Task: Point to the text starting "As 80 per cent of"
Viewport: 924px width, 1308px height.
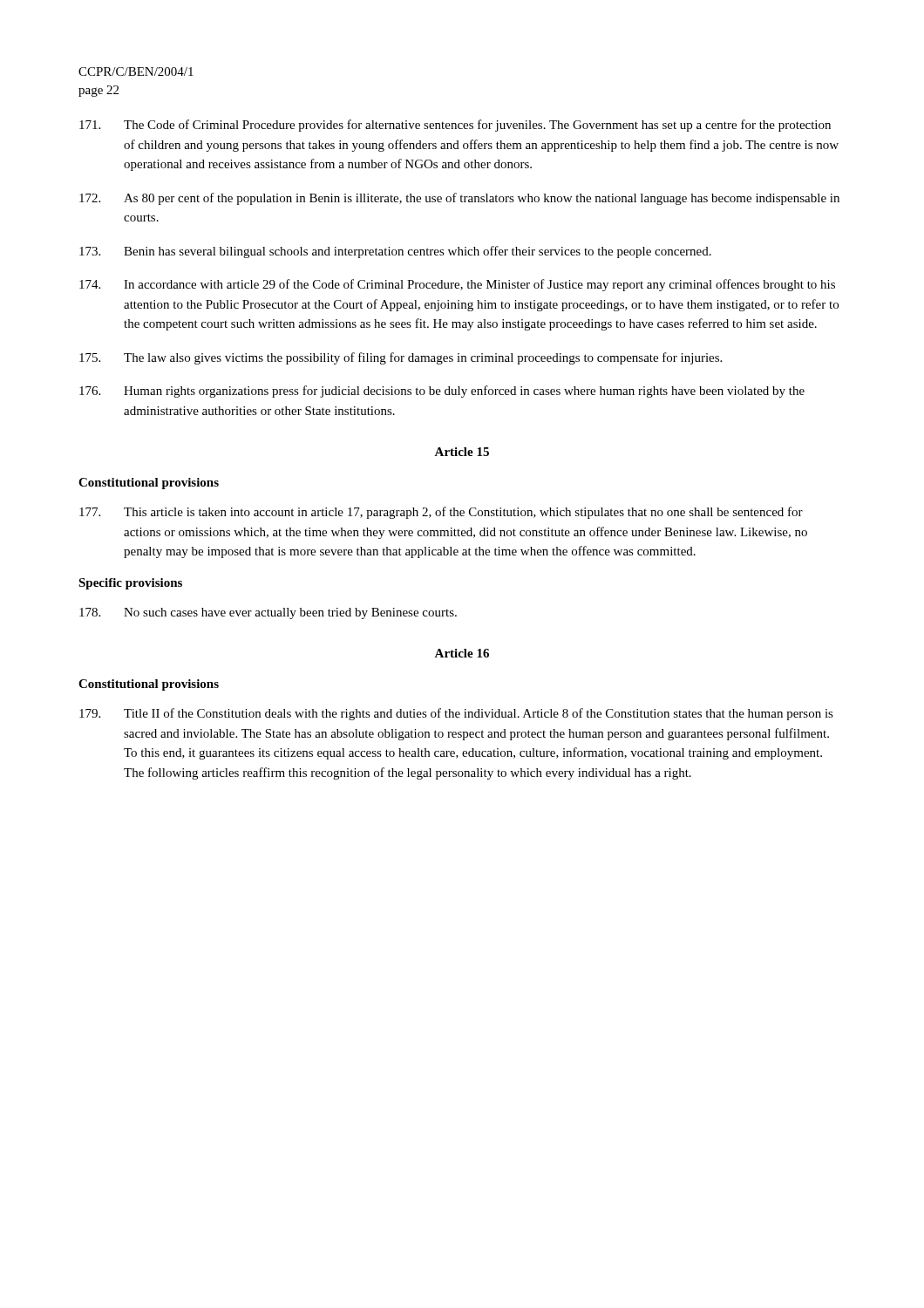Action: pyautogui.click(x=460, y=208)
